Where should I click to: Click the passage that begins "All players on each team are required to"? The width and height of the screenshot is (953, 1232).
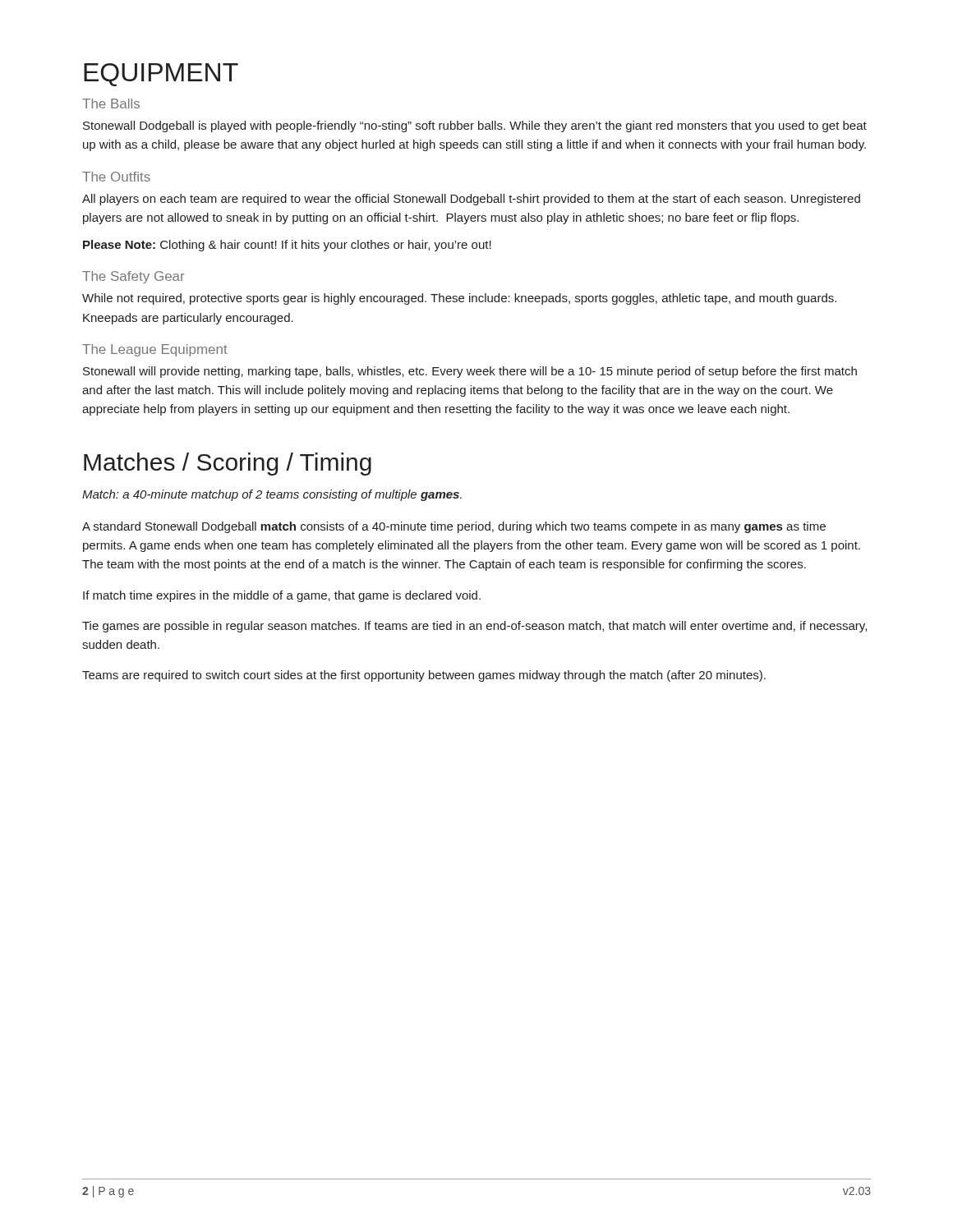[471, 207]
